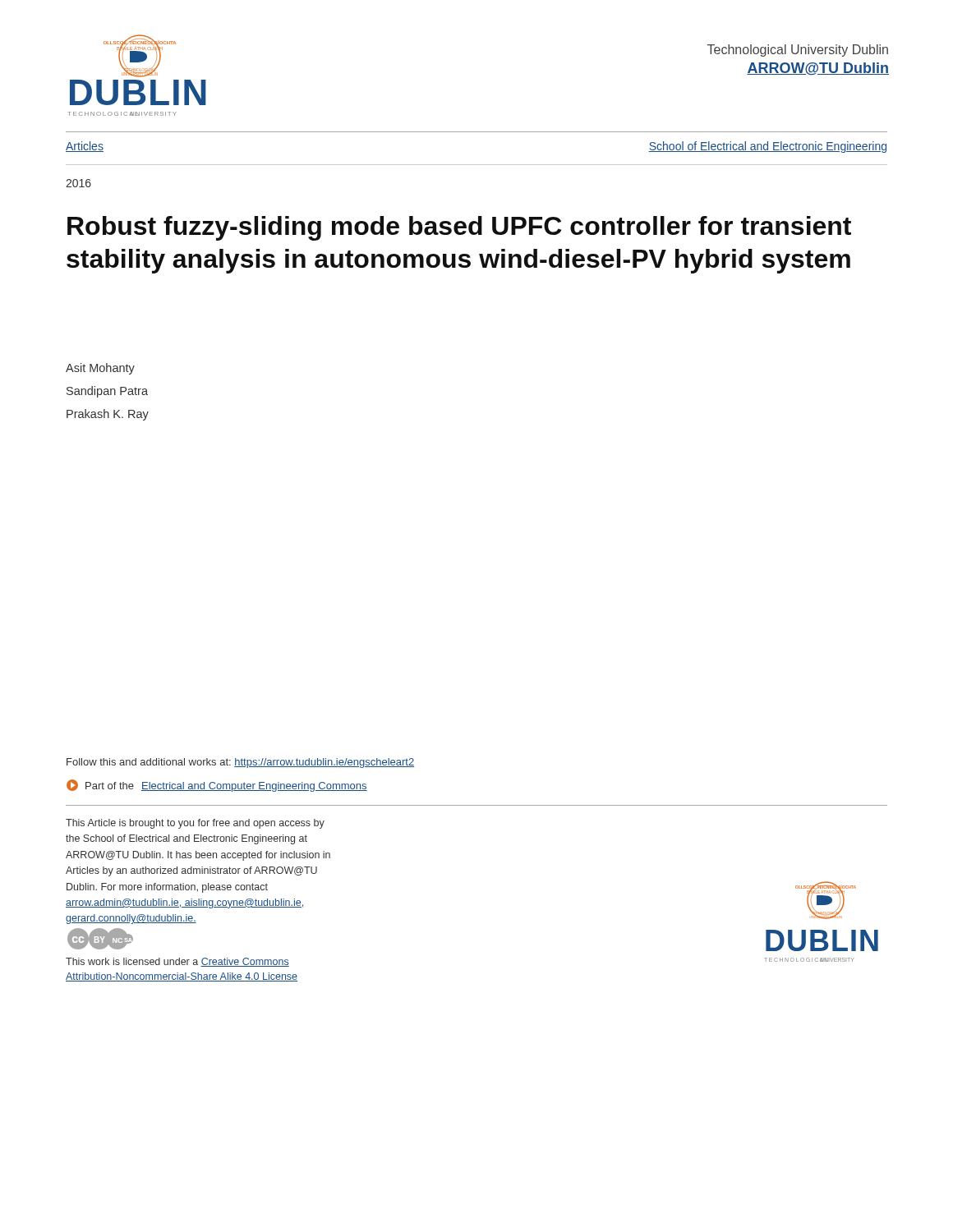
Task: Navigate to the region starting "School of Electrical and"
Action: pos(768,146)
